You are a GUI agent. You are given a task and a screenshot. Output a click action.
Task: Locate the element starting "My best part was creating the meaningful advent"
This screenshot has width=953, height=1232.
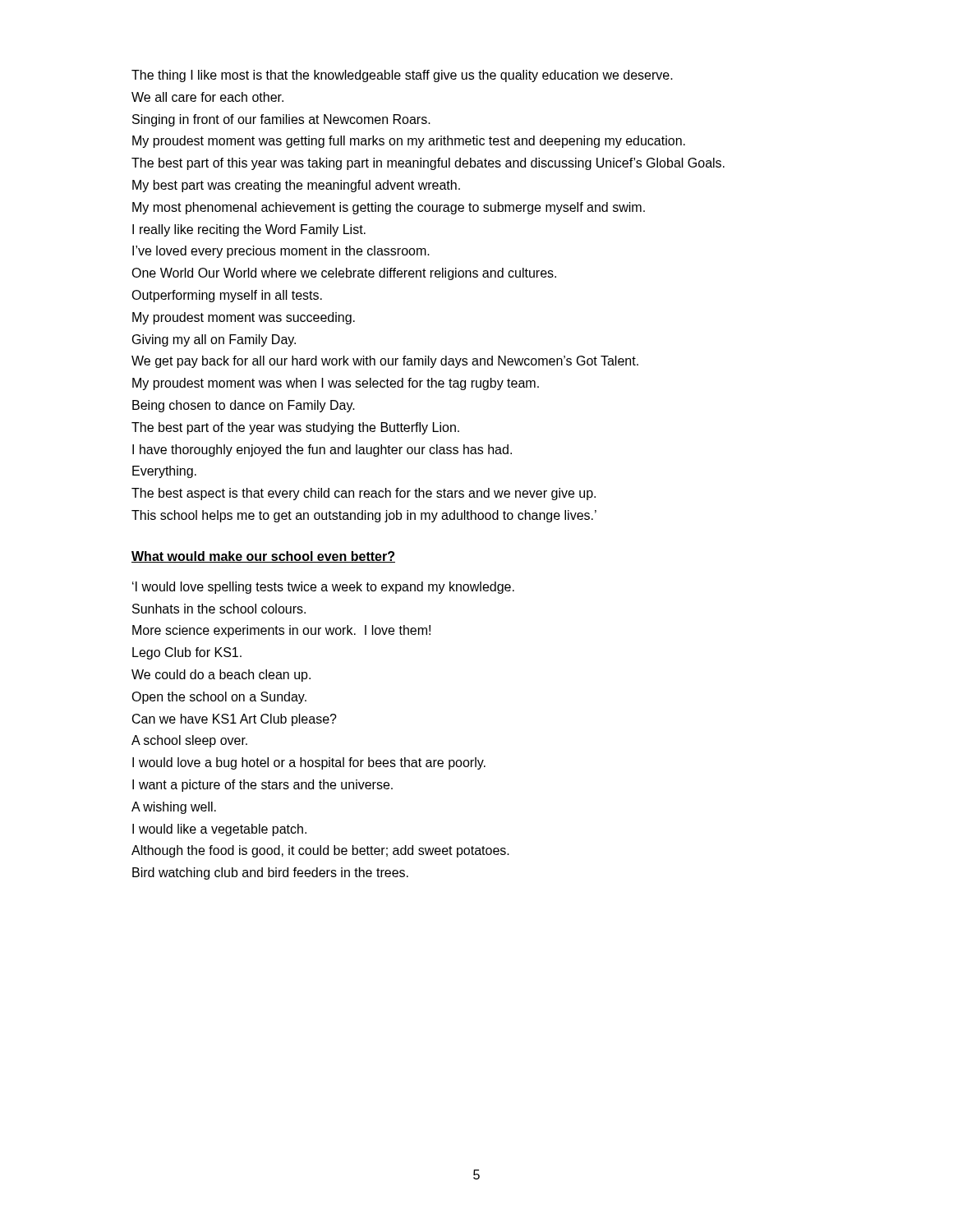pyautogui.click(x=296, y=186)
